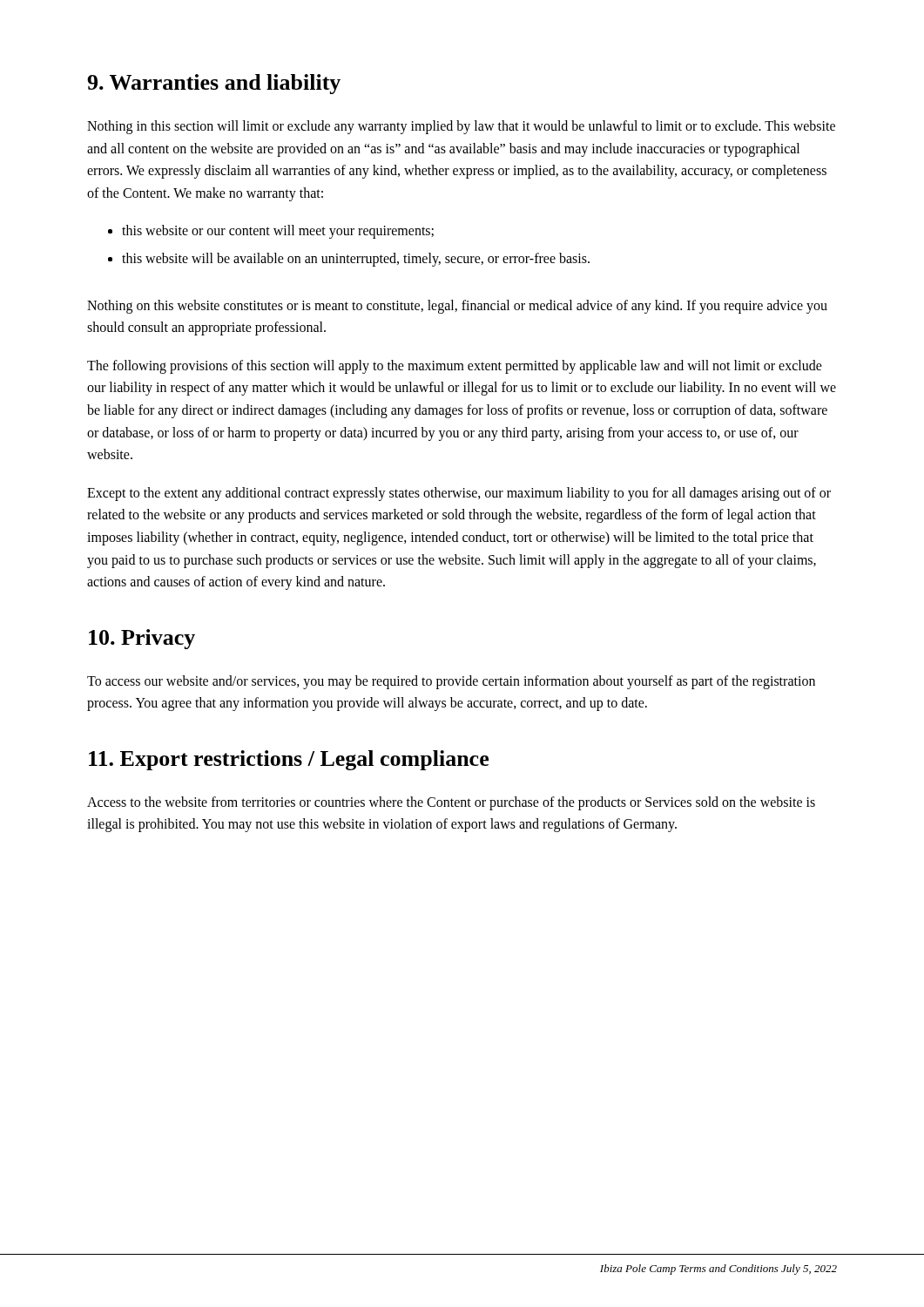Locate the text starting "Nothing on this"
The width and height of the screenshot is (924, 1307).
coord(462,316)
